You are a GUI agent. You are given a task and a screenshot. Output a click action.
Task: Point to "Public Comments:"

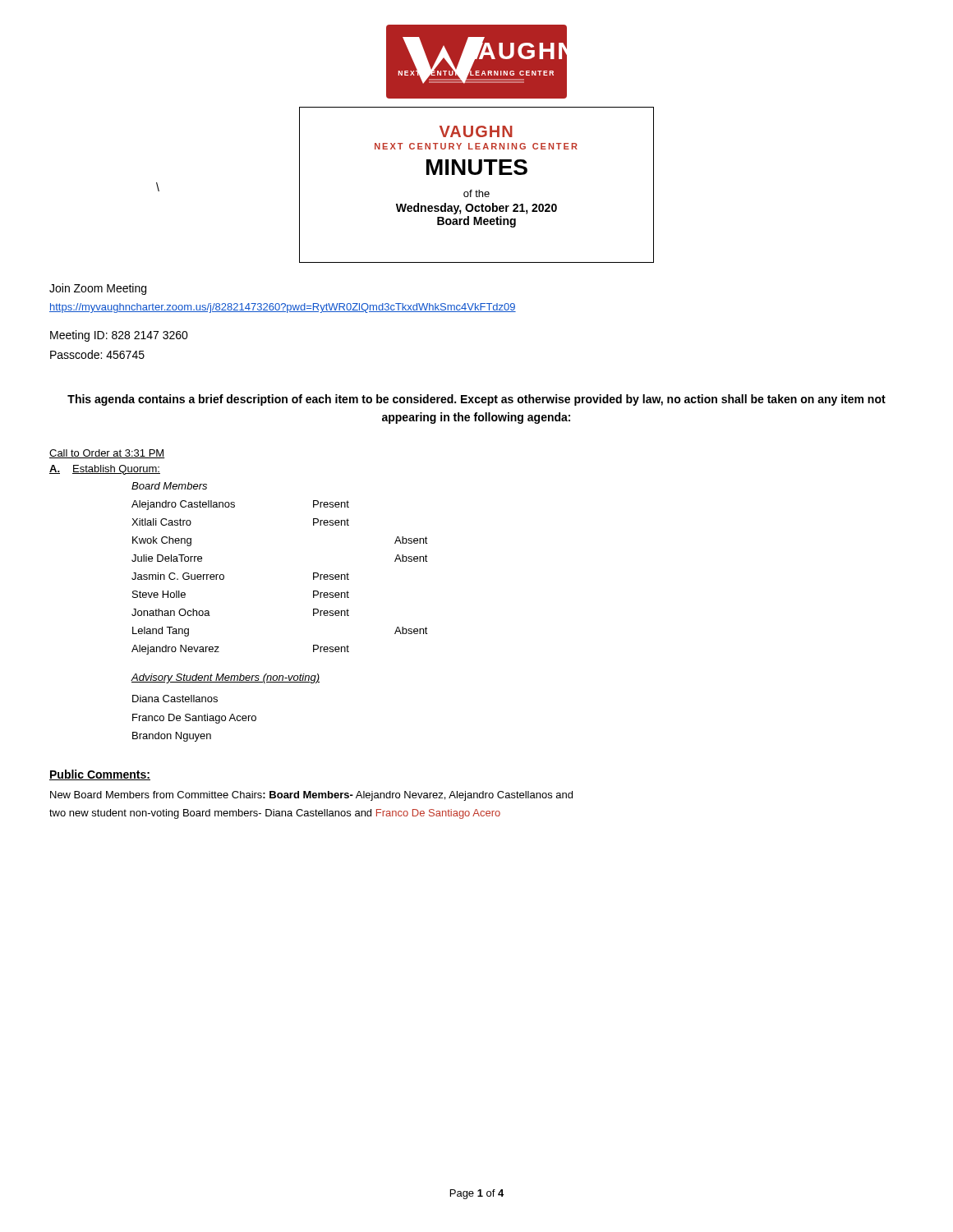(x=100, y=774)
